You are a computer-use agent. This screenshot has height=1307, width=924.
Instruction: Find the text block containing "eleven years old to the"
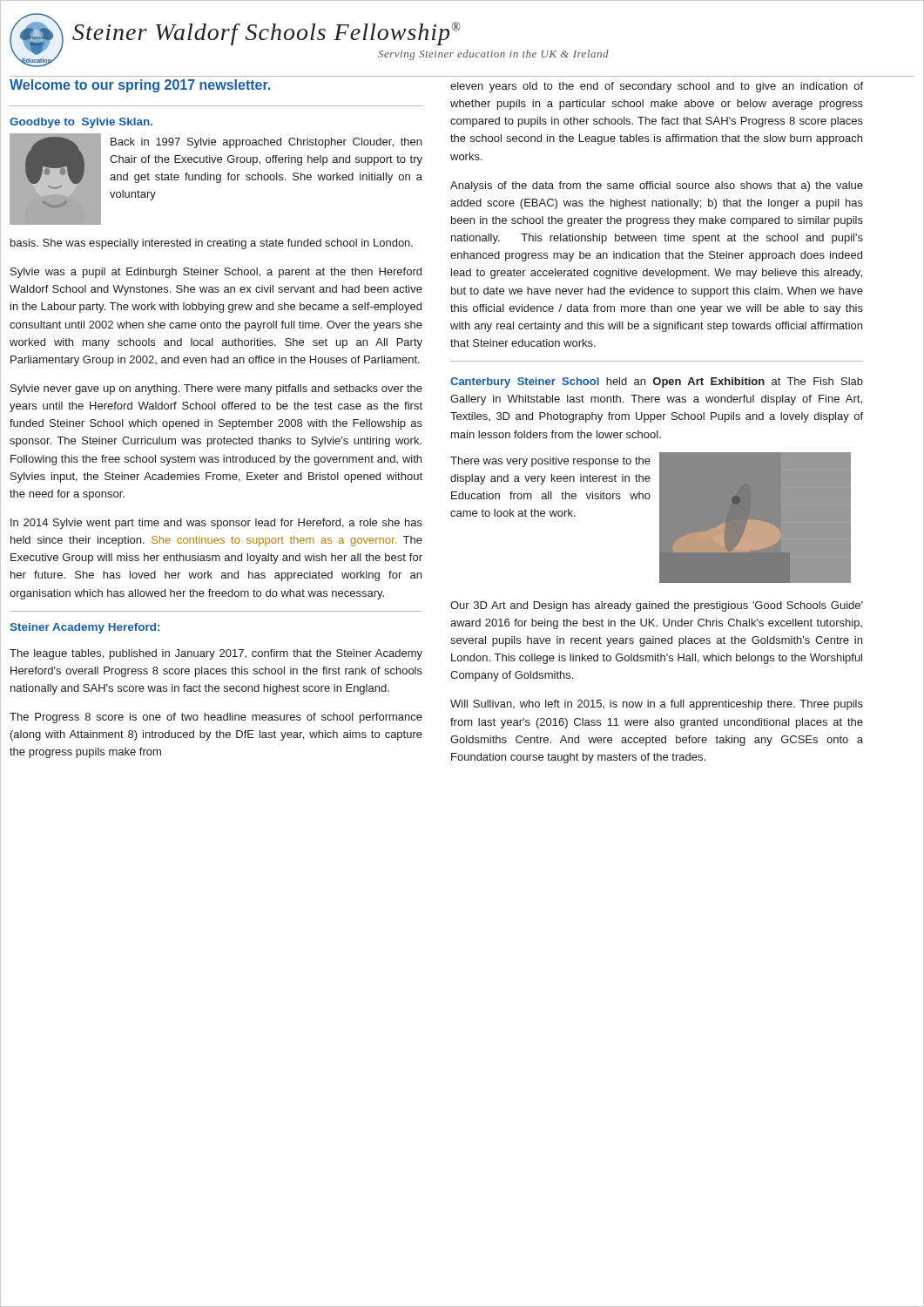click(x=657, y=121)
